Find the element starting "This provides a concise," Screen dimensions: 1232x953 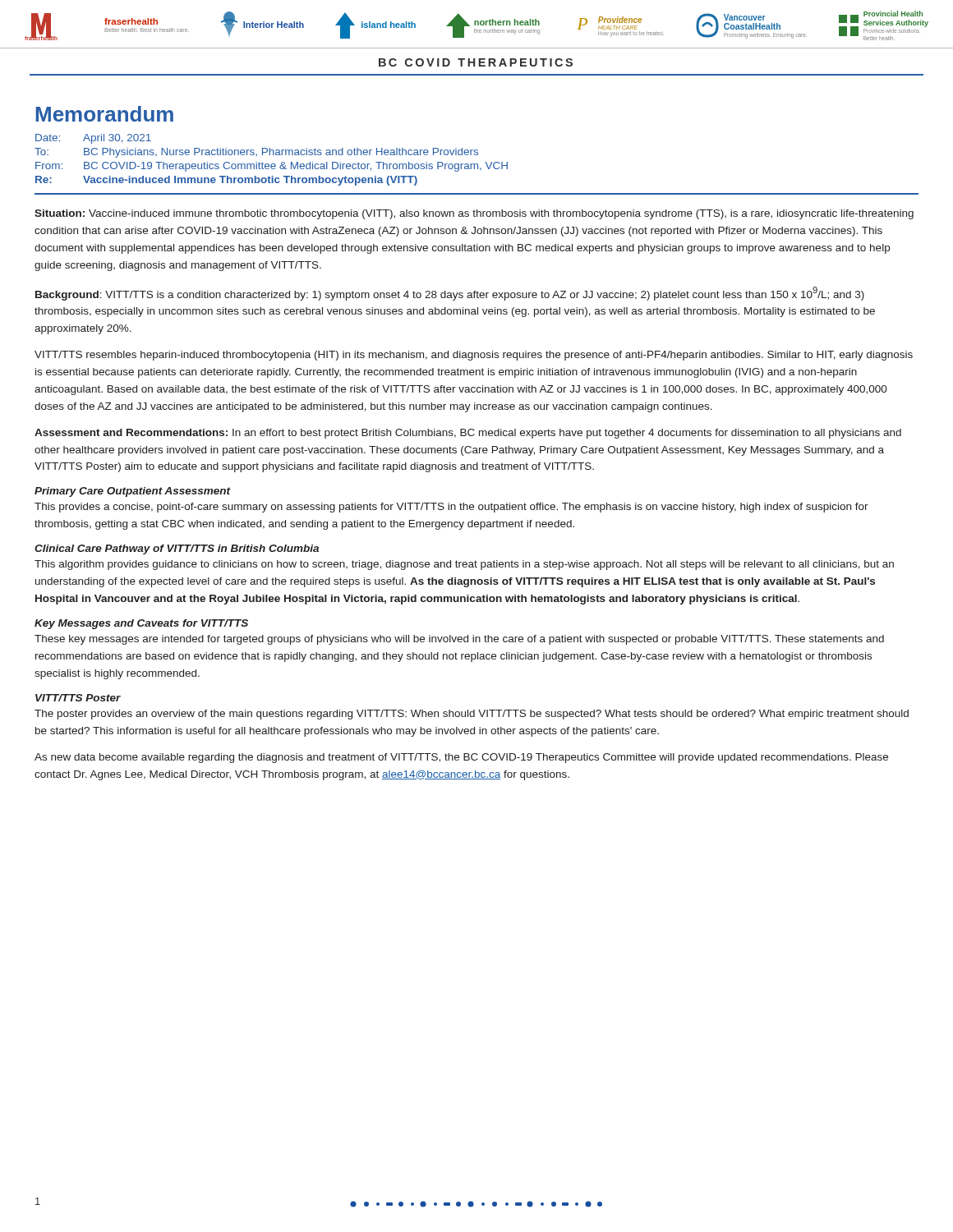pos(451,515)
